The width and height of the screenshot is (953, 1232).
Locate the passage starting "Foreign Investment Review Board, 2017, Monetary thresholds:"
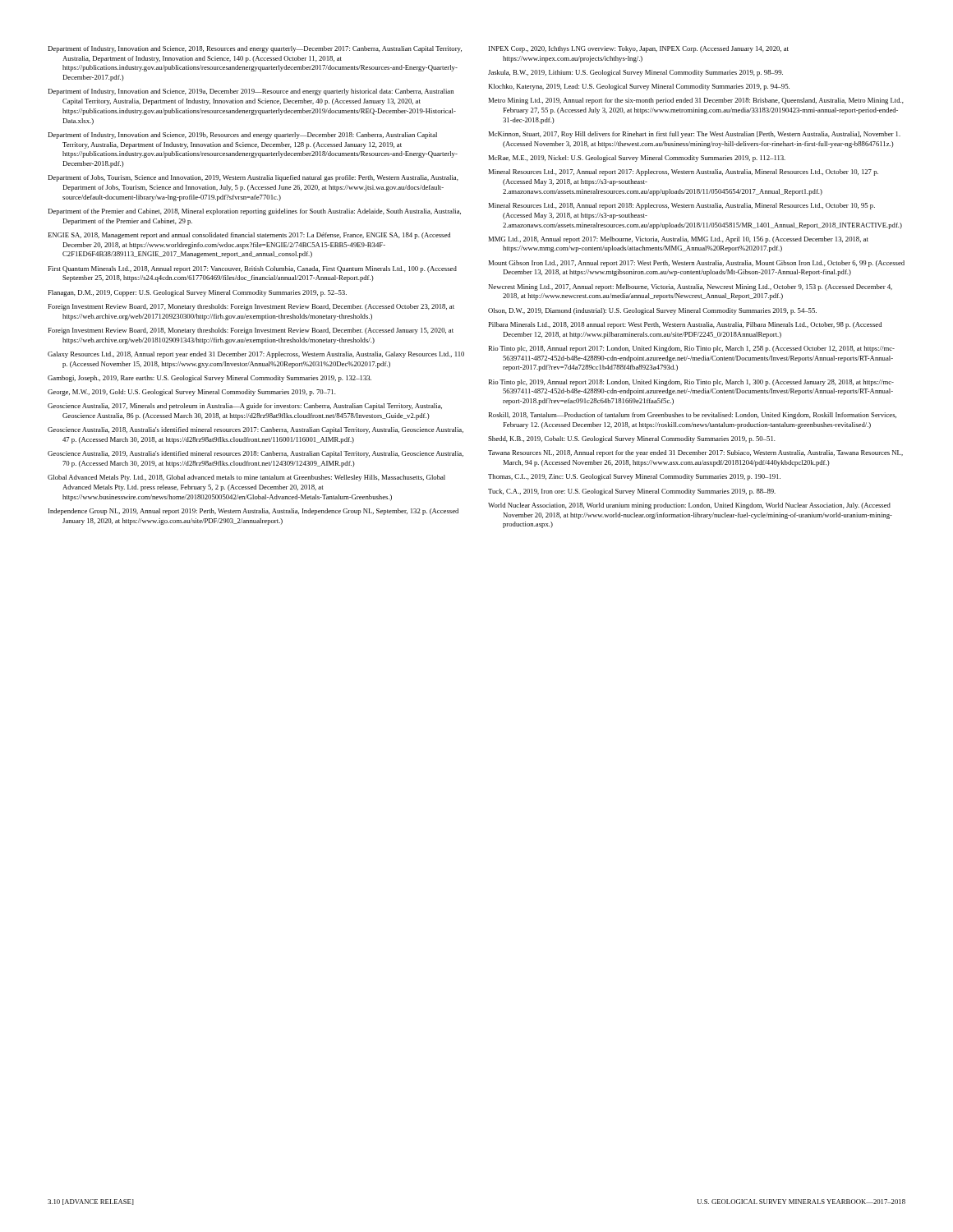[x=251, y=311]
